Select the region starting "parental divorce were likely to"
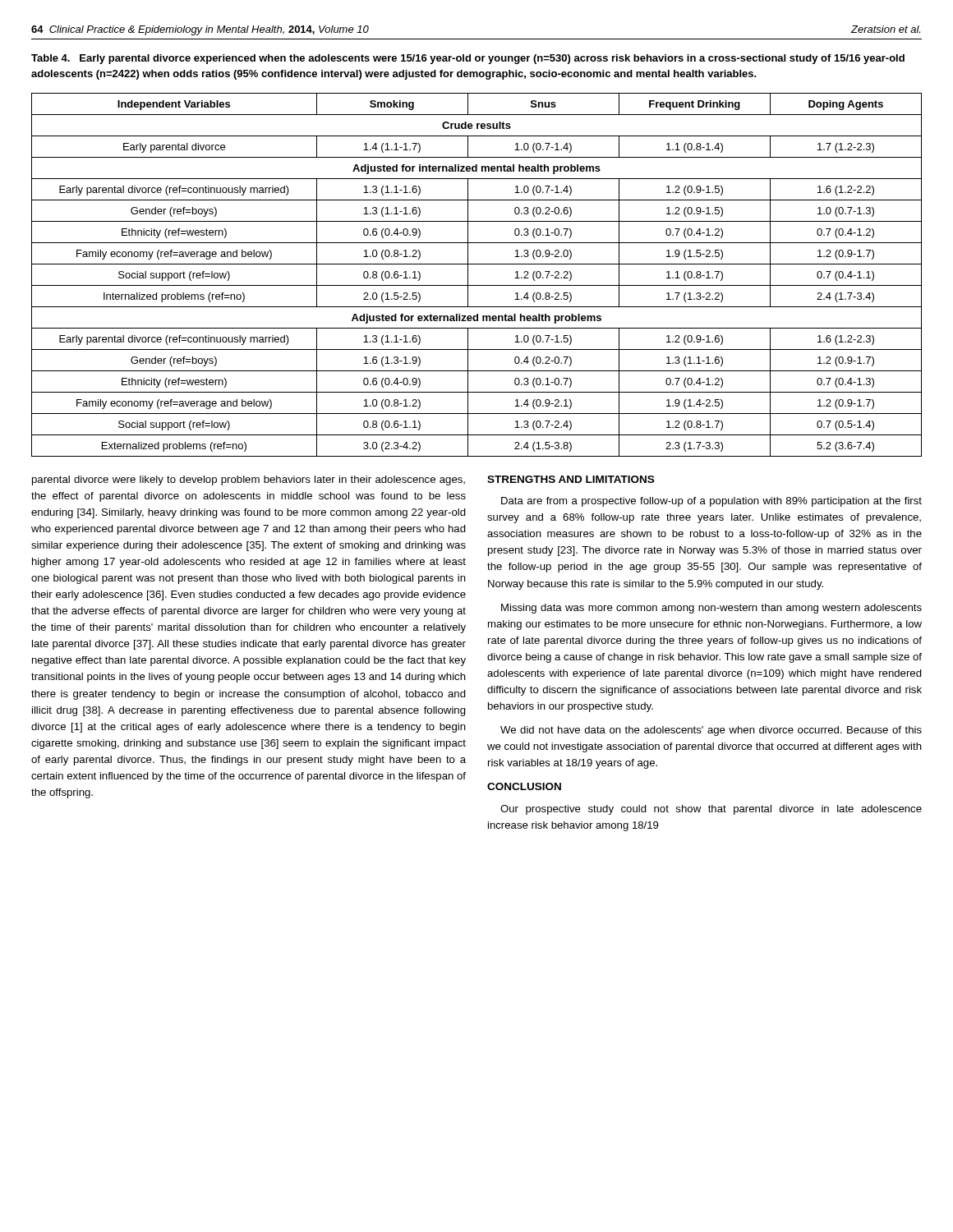The image size is (953, 1232). (x=249, y=636)
